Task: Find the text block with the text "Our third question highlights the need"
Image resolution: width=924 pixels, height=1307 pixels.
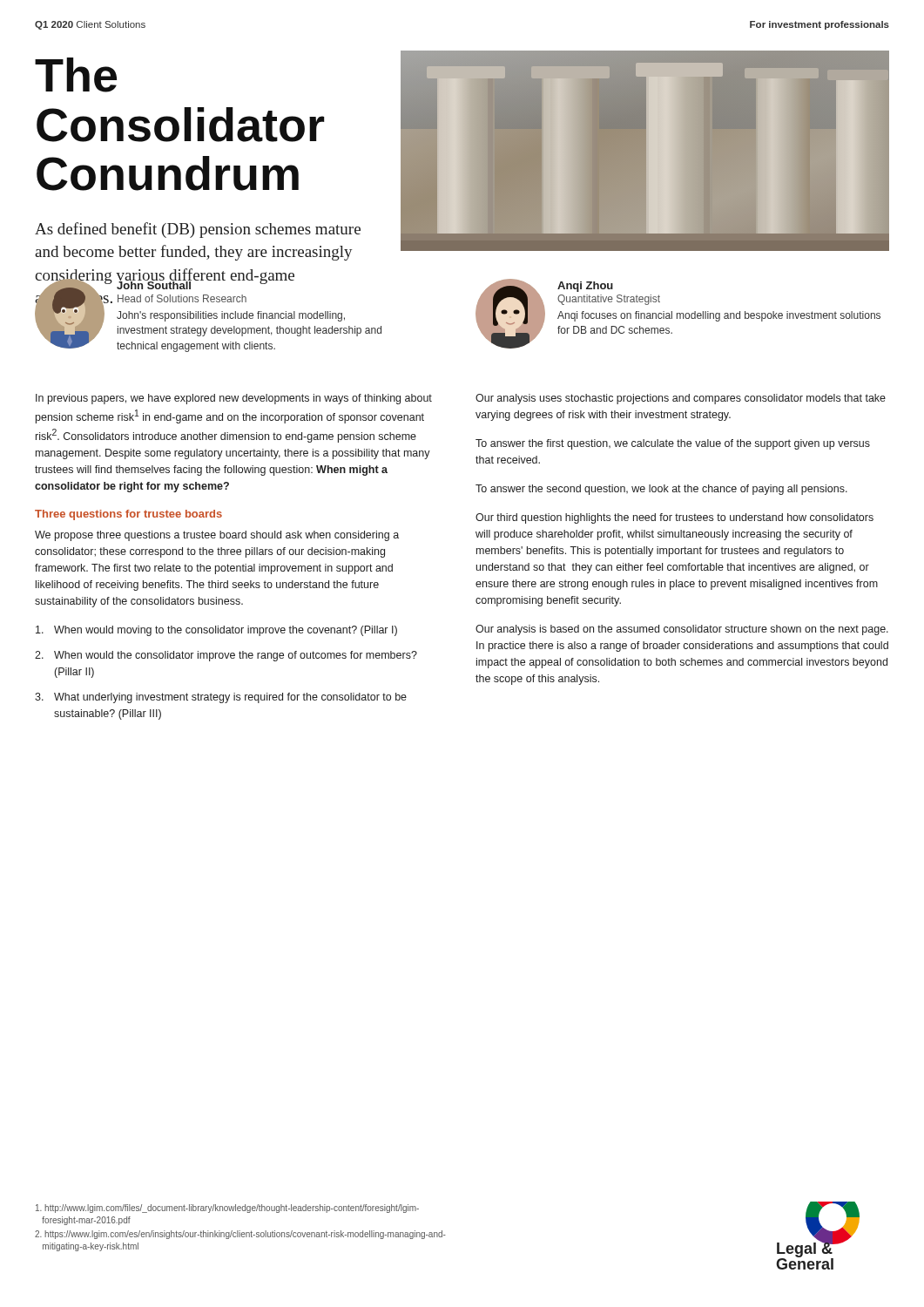Action: click(677, 559)
